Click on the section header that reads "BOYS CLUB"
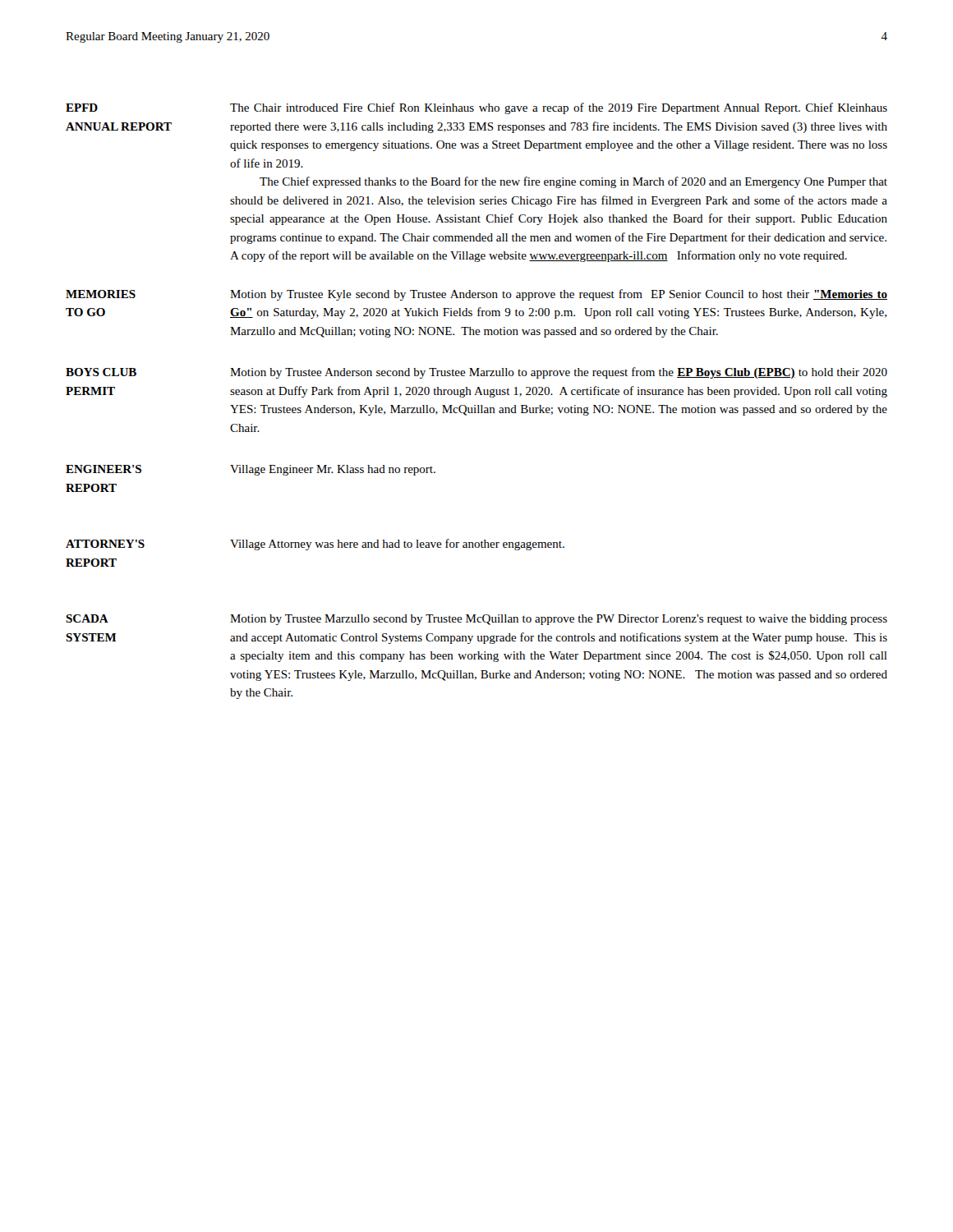 (x=101, y=372)
